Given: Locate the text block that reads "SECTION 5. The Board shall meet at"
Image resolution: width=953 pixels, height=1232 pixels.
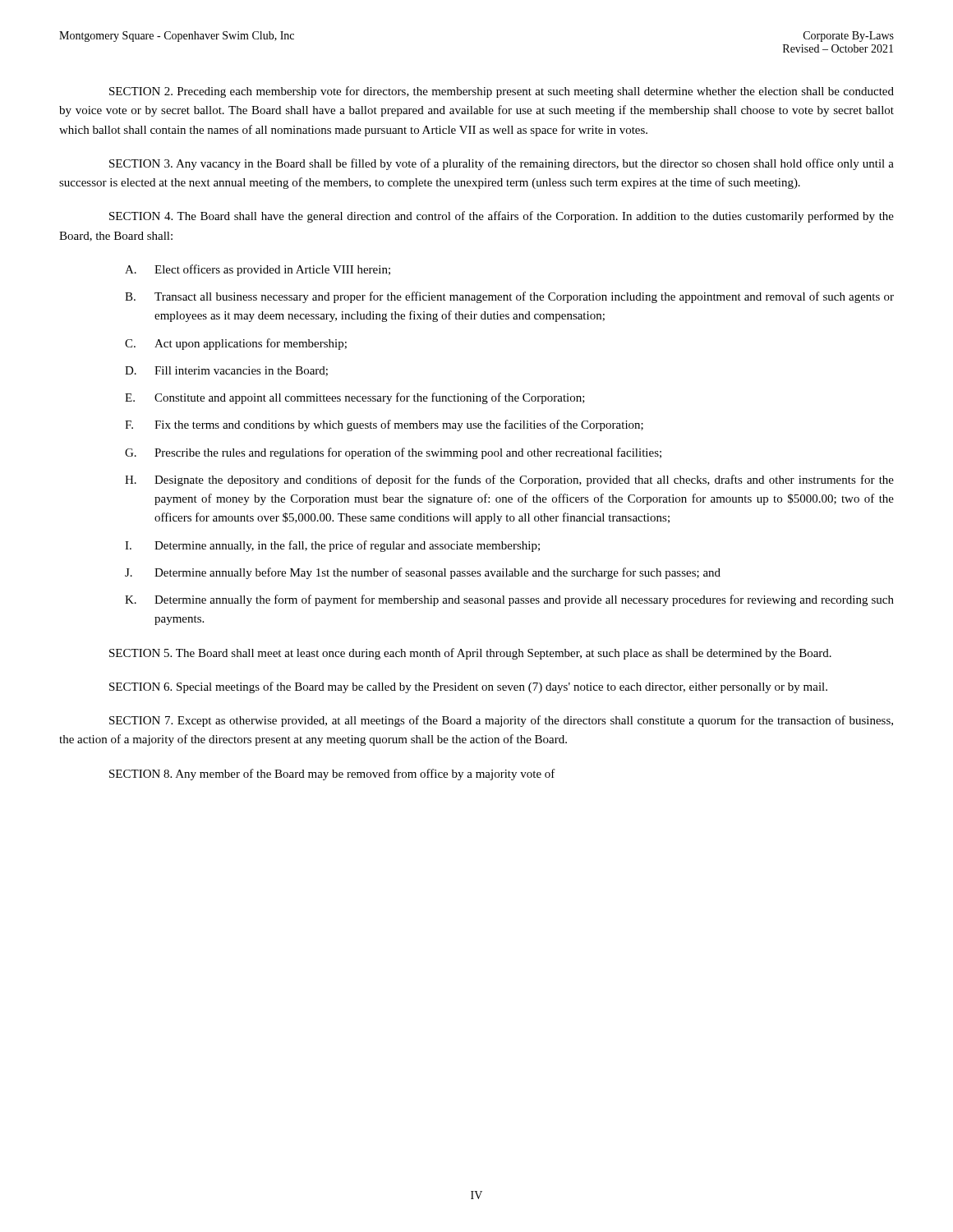Looking at the screenshot, I should pyautogui.click(x=476, y=653).
